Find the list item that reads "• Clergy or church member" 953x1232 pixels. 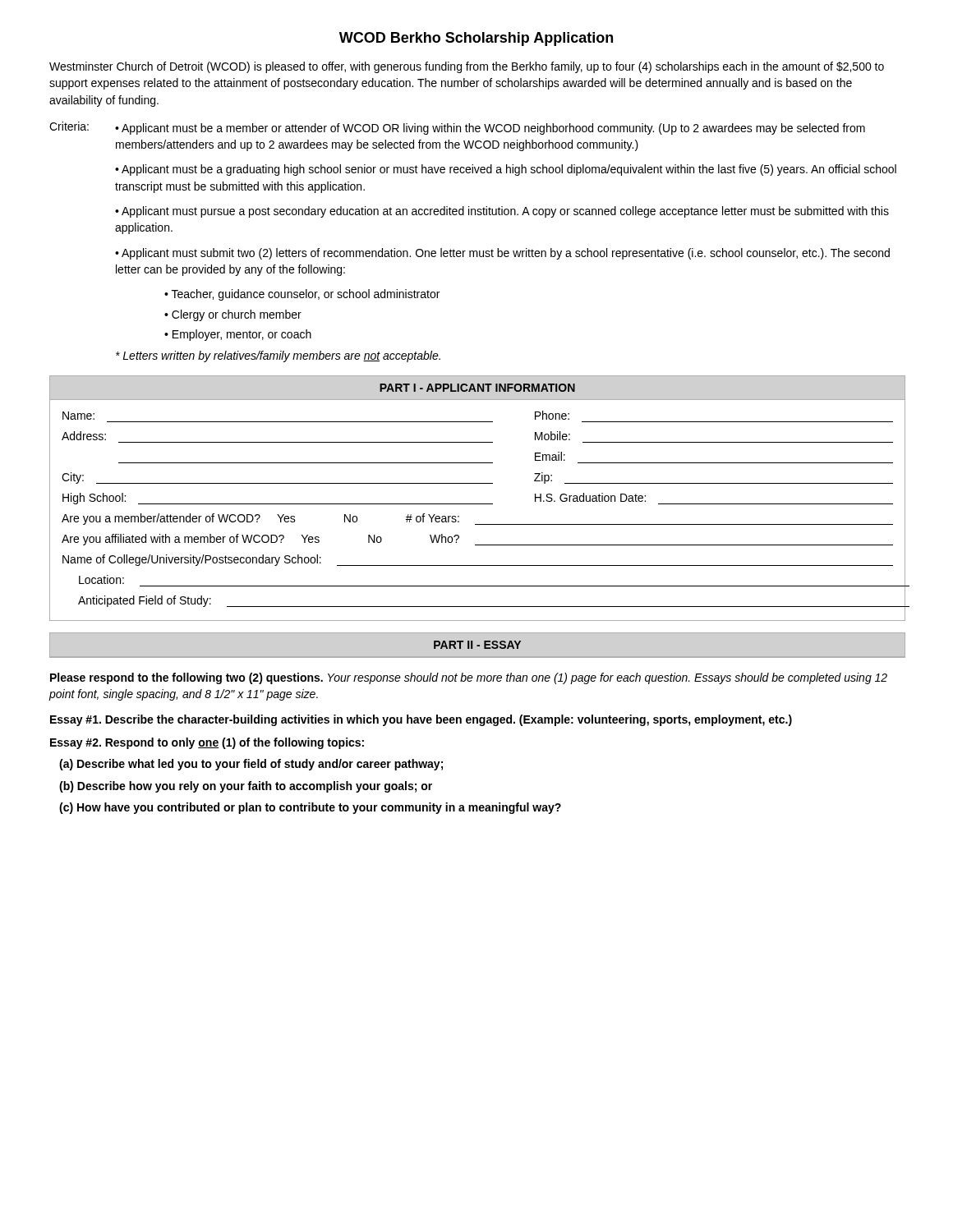click(233, 314)
